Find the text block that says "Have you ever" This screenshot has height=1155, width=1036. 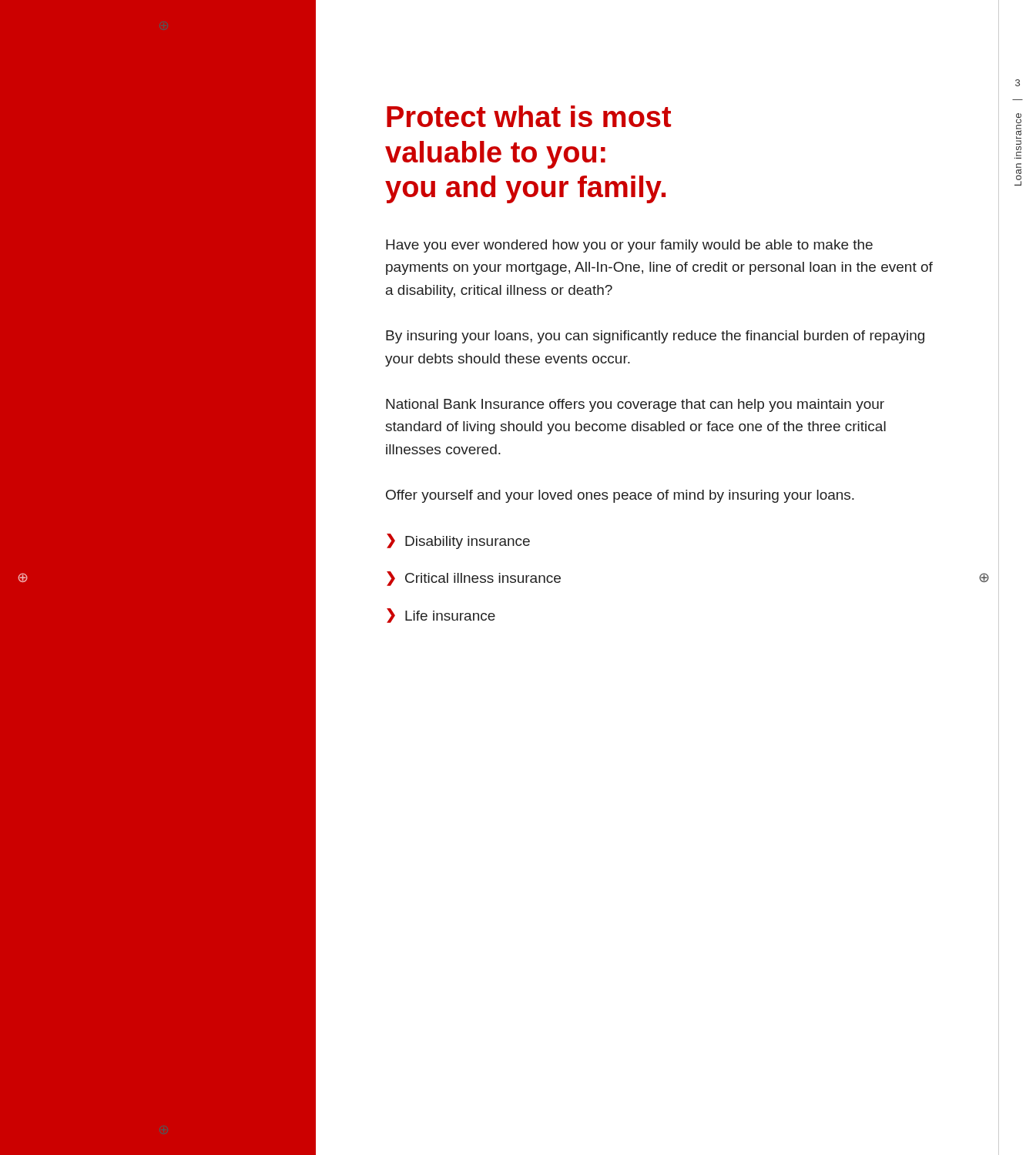(x=662, y=267)
